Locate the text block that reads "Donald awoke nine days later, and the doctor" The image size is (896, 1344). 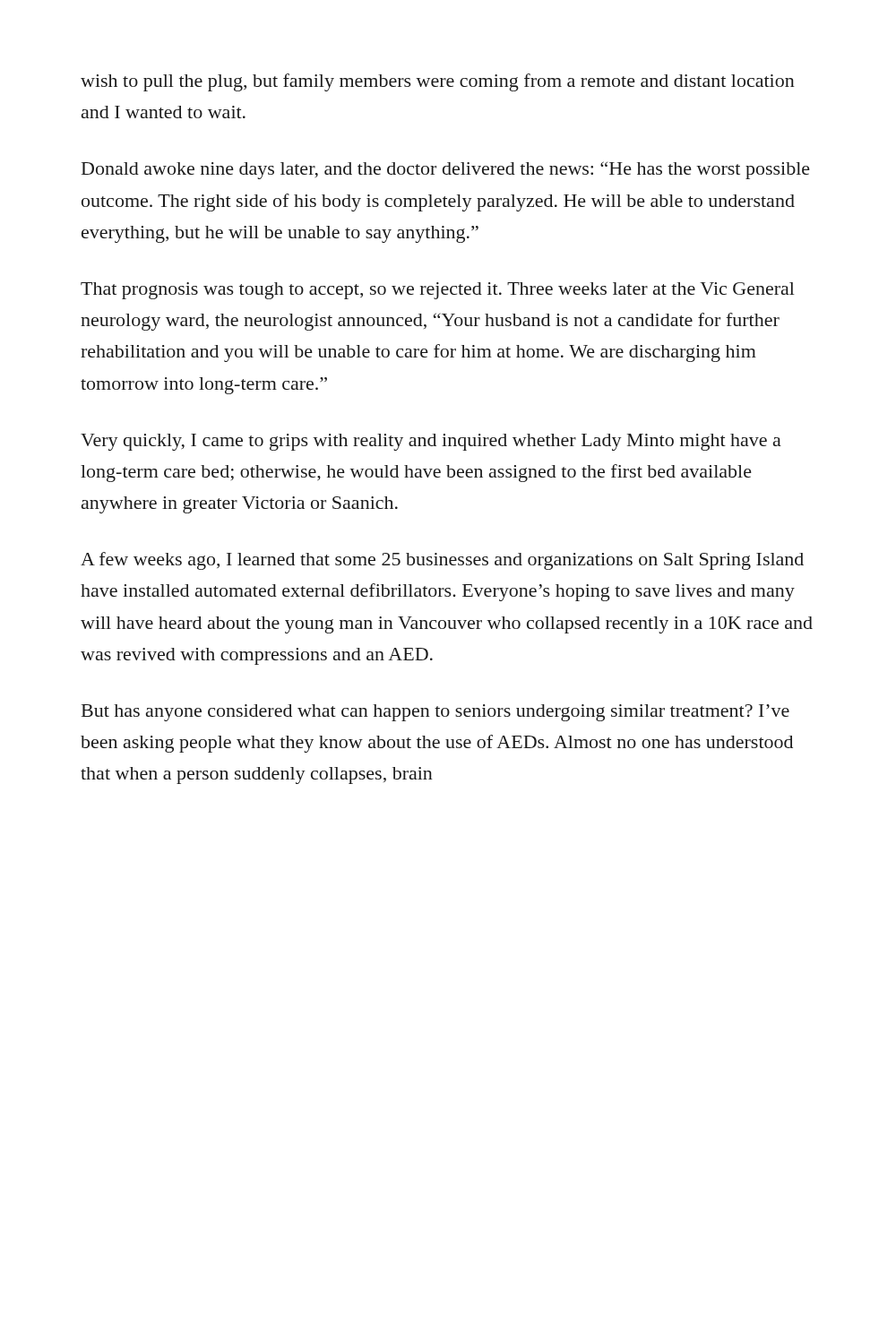[445, 200]
